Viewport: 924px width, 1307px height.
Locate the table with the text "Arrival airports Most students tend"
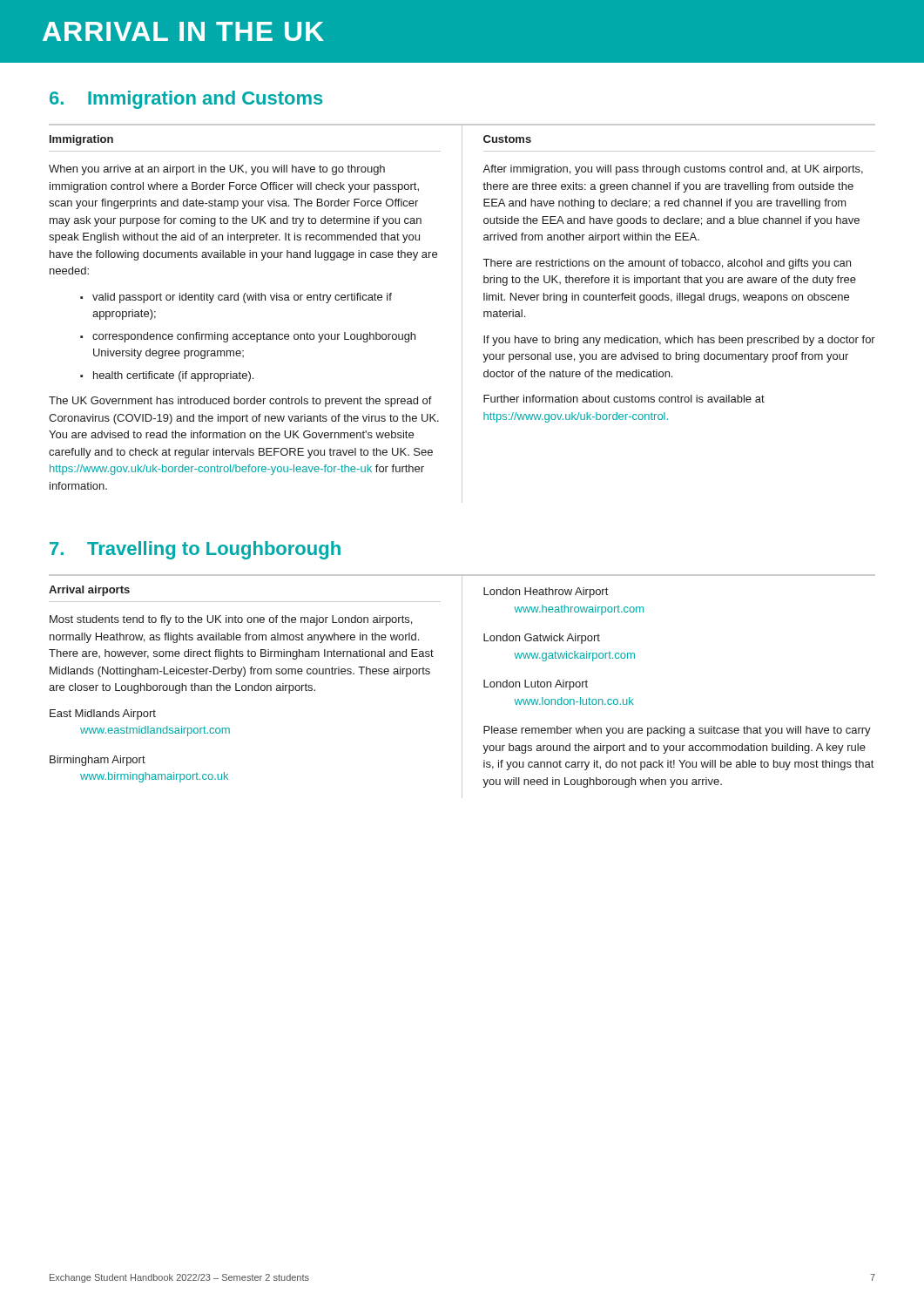(462, 686)
